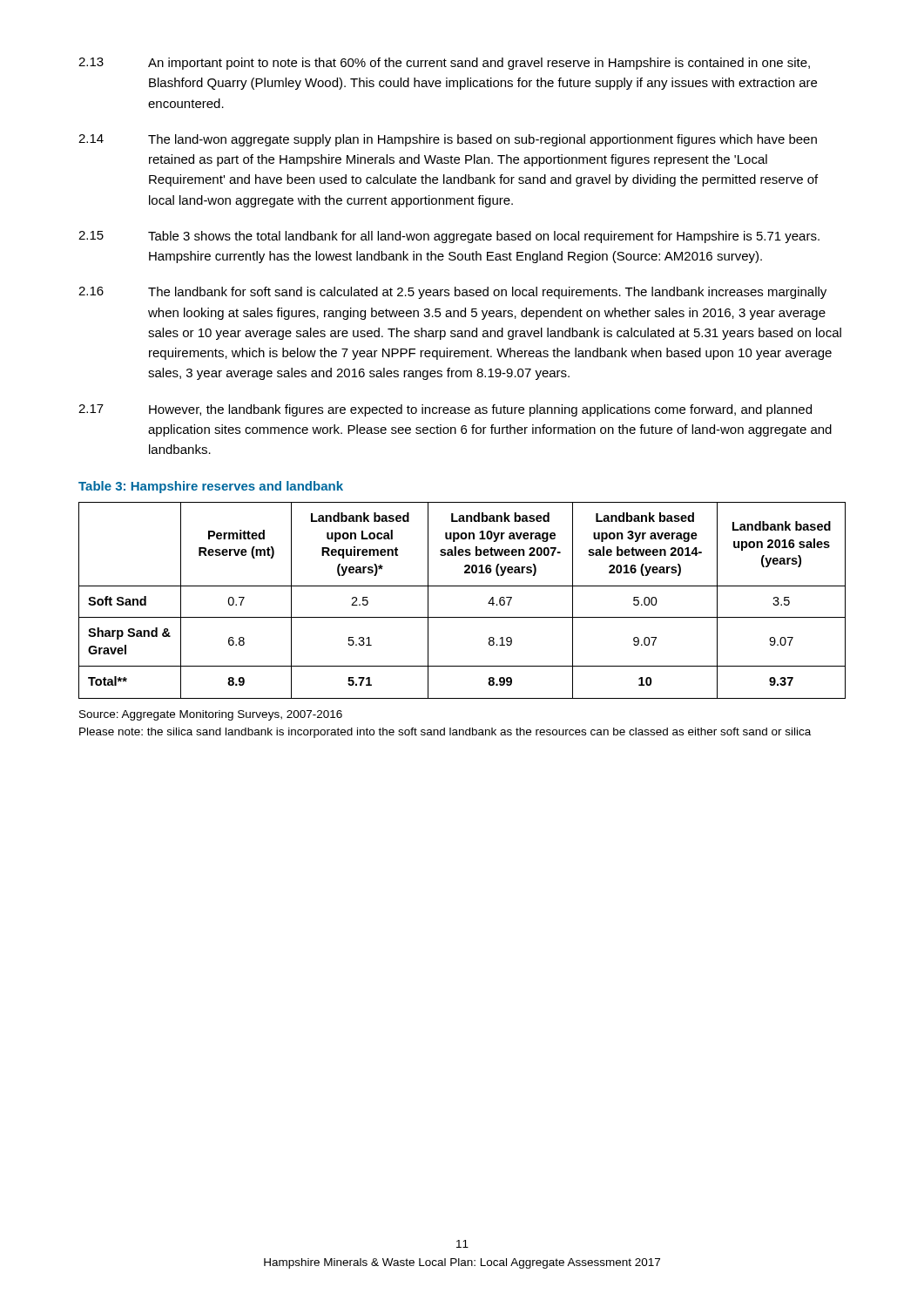Point to the text starting "2.13 An important point to note is"
Image resolution: width=924 pixels, height=1307 pixels.
coord(462,83)
